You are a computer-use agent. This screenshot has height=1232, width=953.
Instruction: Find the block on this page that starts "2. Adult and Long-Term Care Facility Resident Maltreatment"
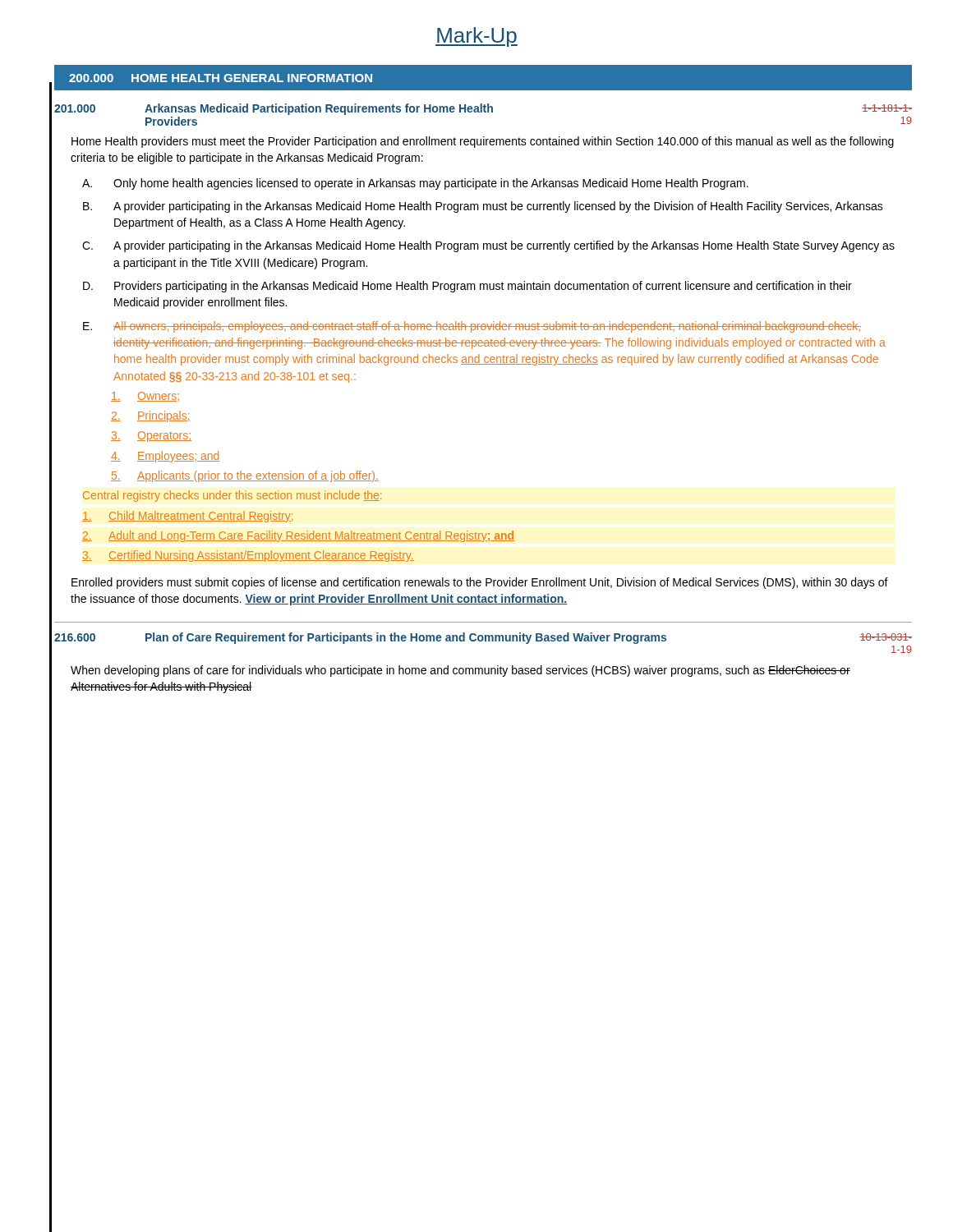pos(298,536)
